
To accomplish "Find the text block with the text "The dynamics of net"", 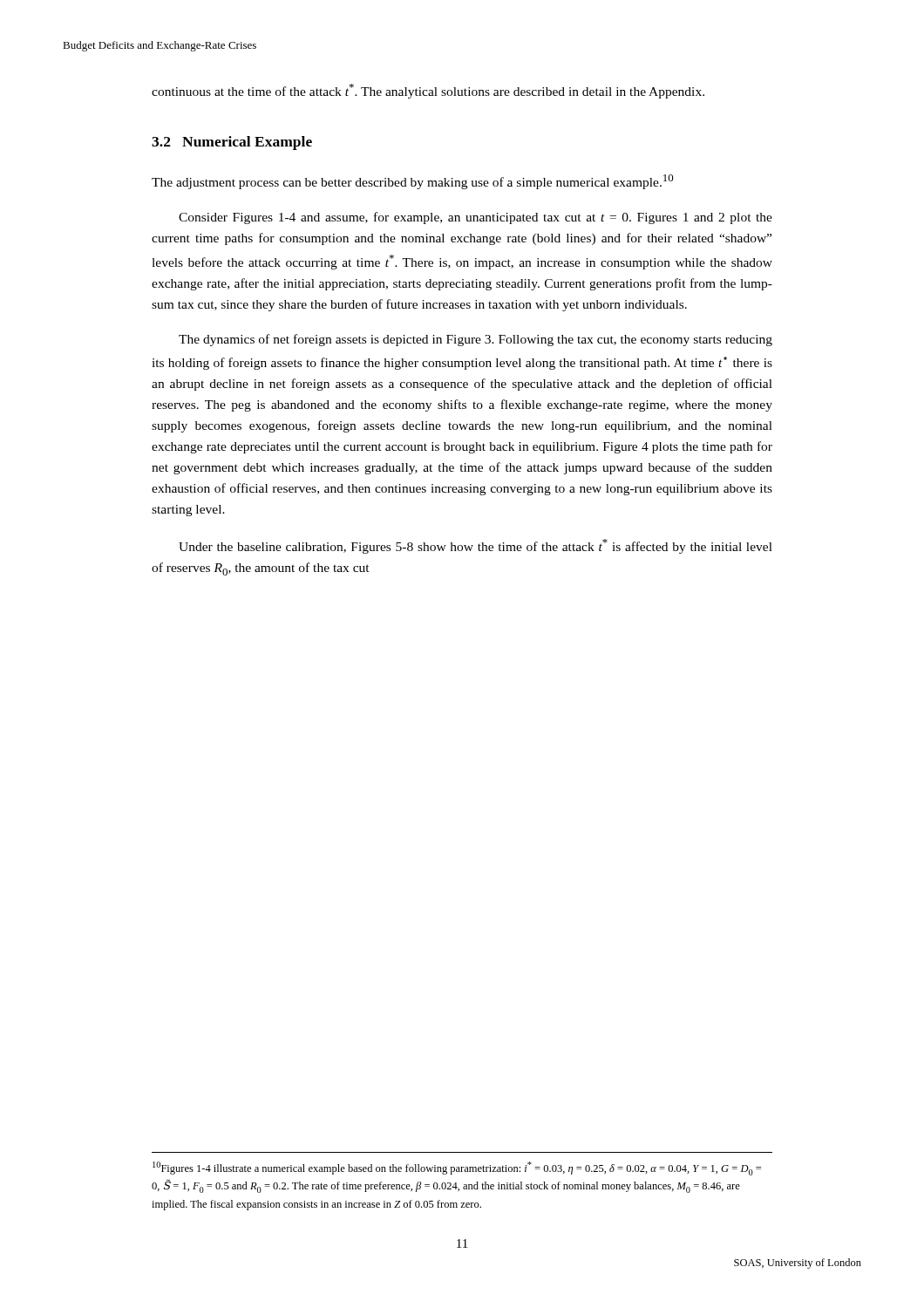I will point(462,424).
